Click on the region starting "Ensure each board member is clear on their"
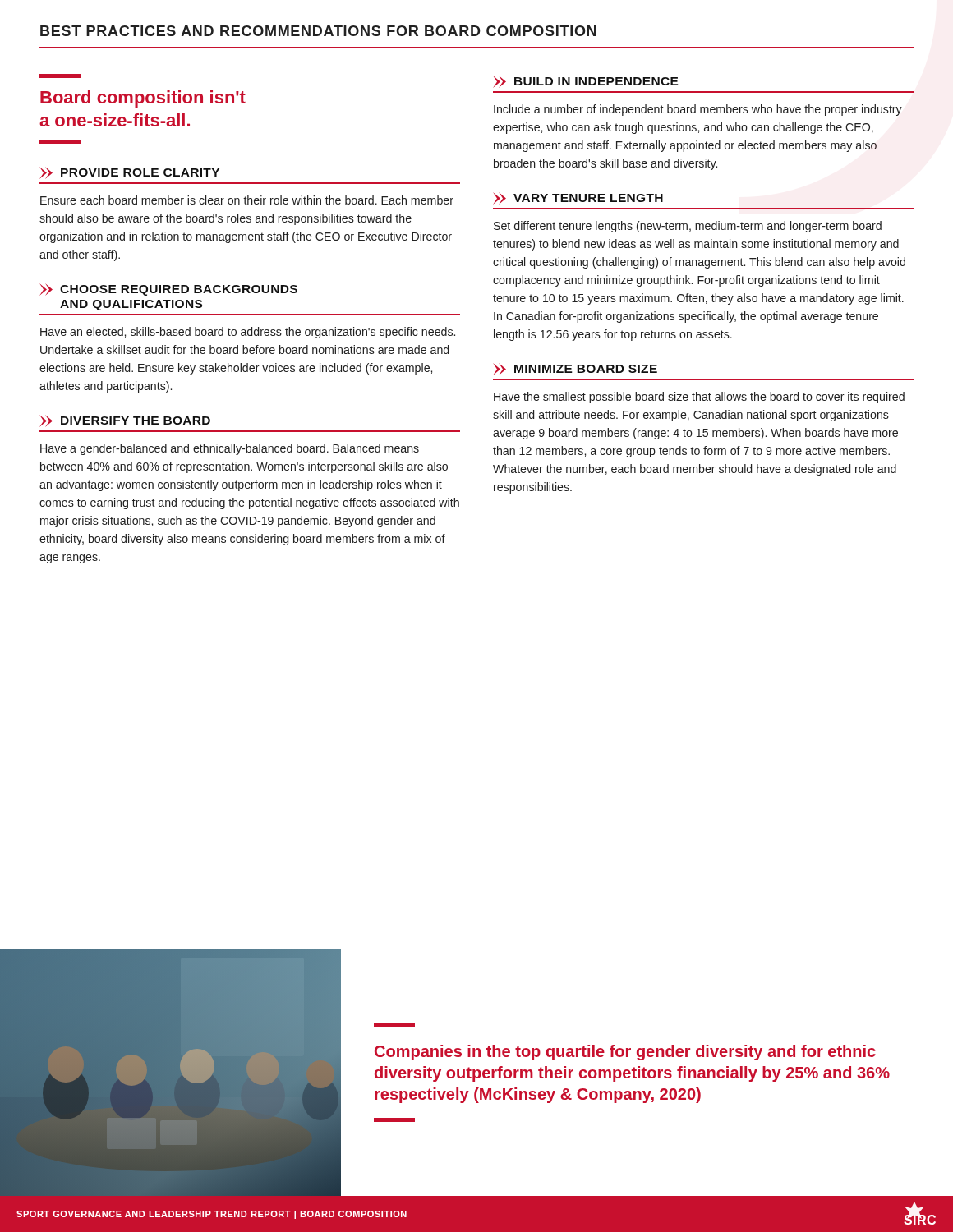 click(x=246, y=227)
